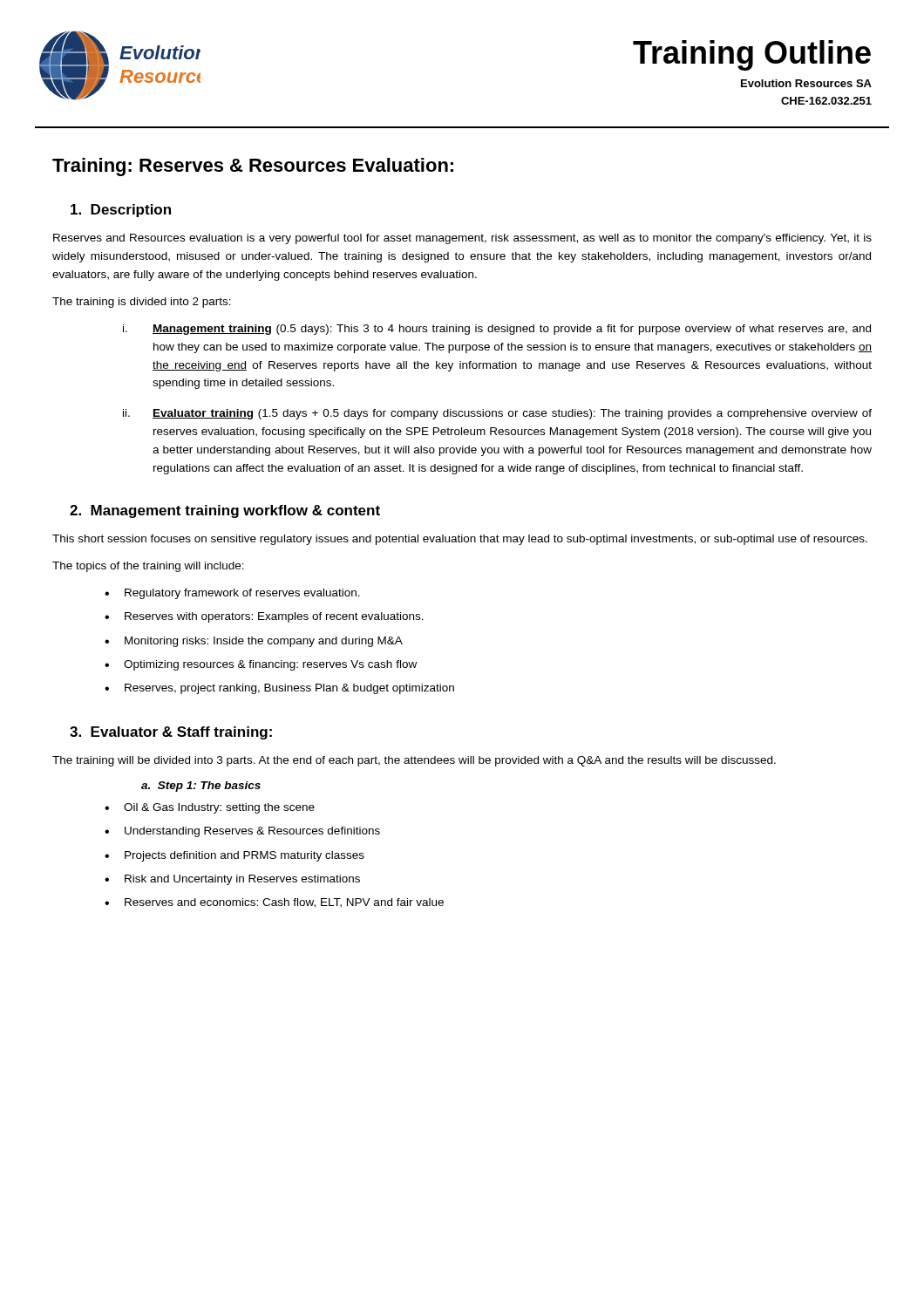The image size is (924, 1308).
Task: Where does it say "Evolution Resources SA CHE-162.032.251"?
Action: (x=806, y=92)
